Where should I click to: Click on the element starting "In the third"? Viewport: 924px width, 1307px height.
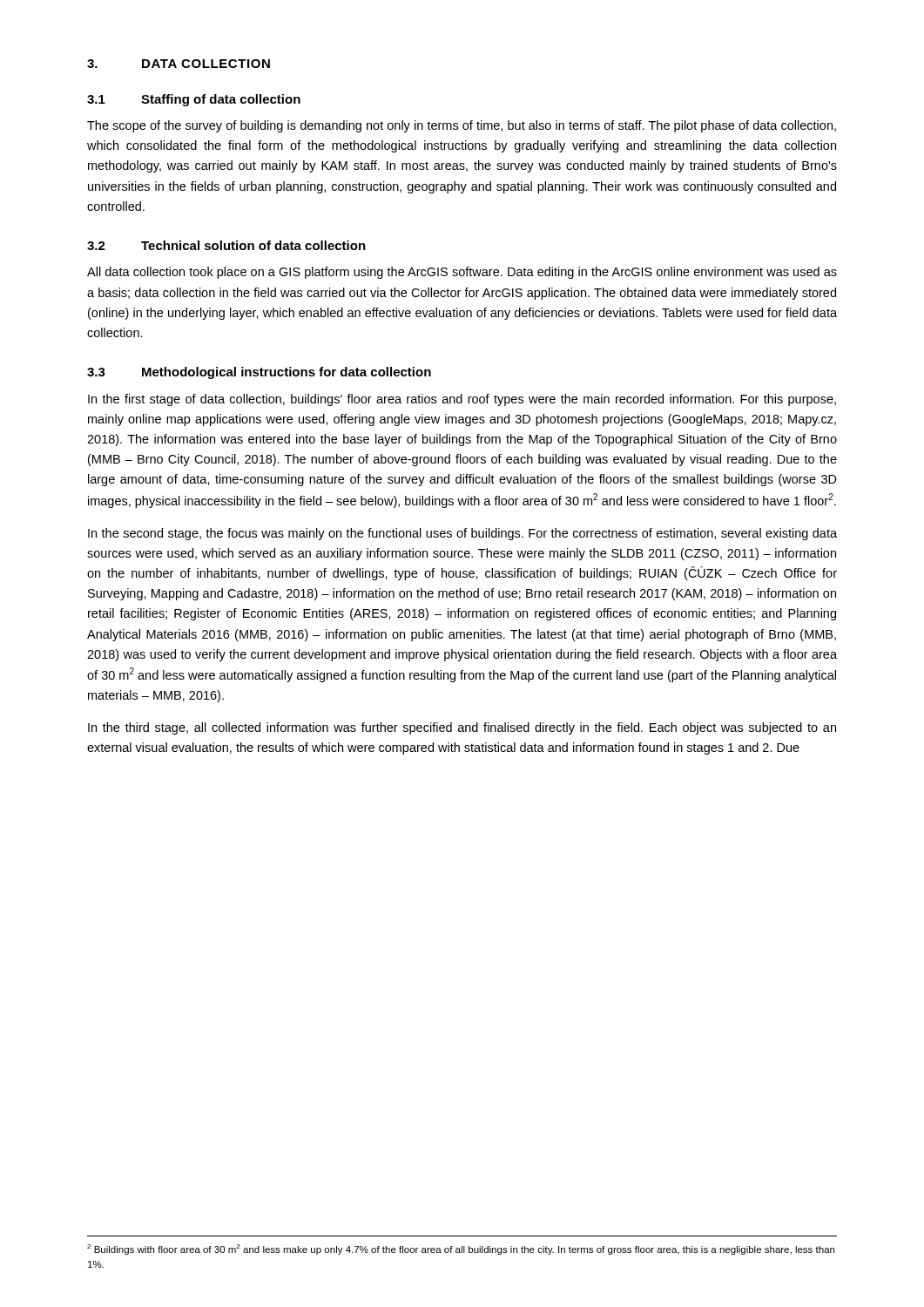tap(462, 738)
